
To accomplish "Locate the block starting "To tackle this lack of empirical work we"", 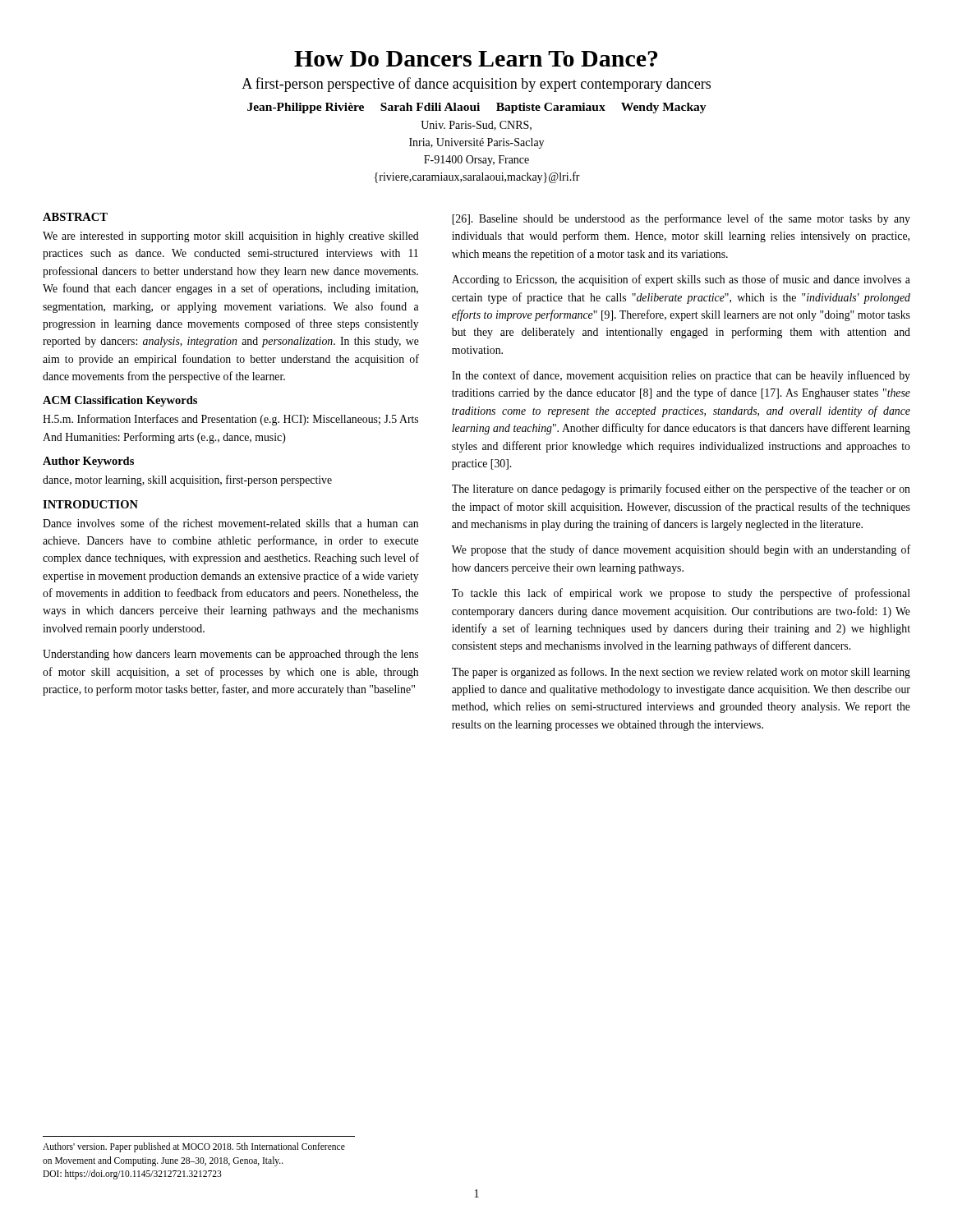I will point(681,620).
